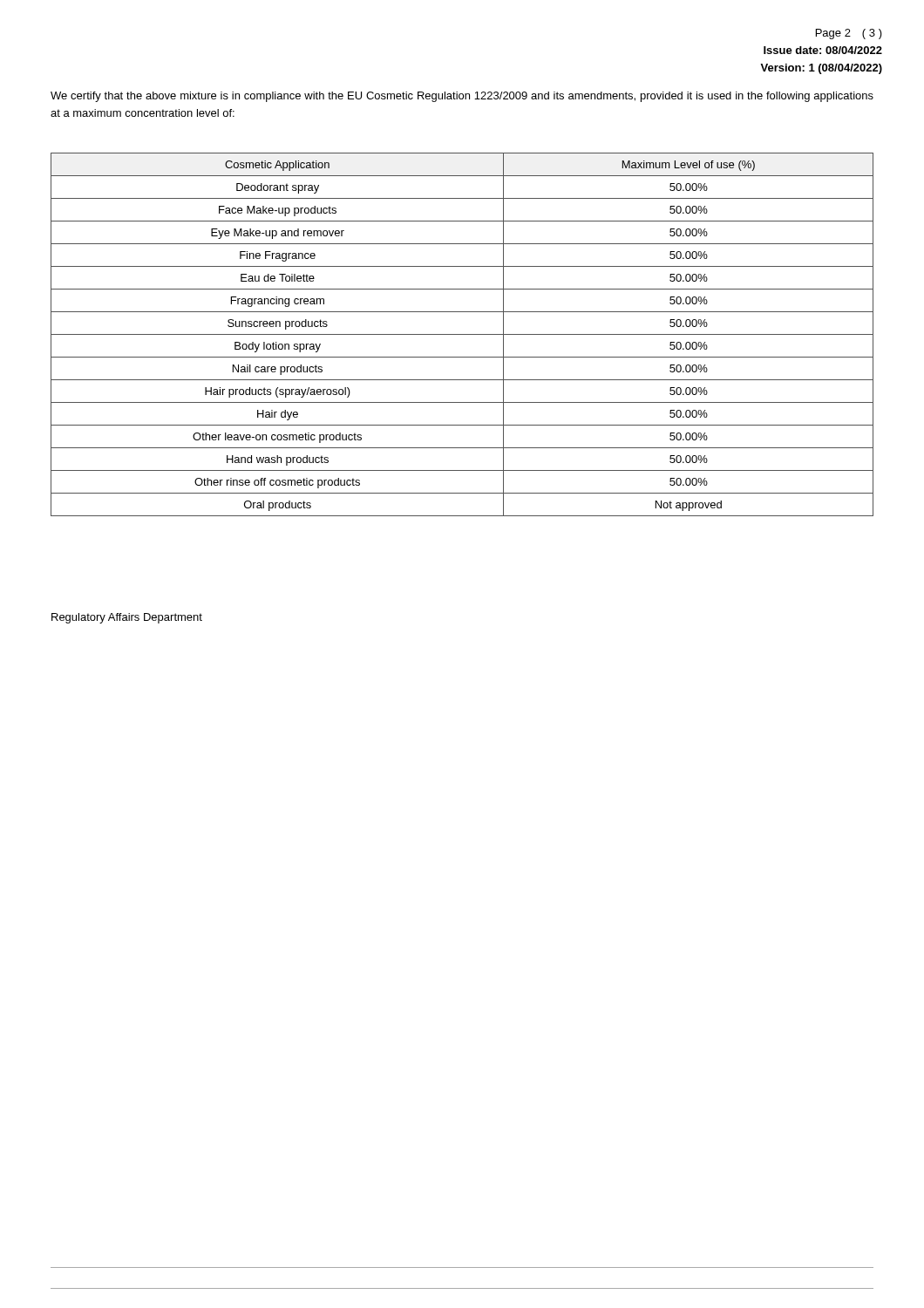Navigate to the text starting "Regulatory Affairs Department"
924x1308 pixels.
(126, 617)
